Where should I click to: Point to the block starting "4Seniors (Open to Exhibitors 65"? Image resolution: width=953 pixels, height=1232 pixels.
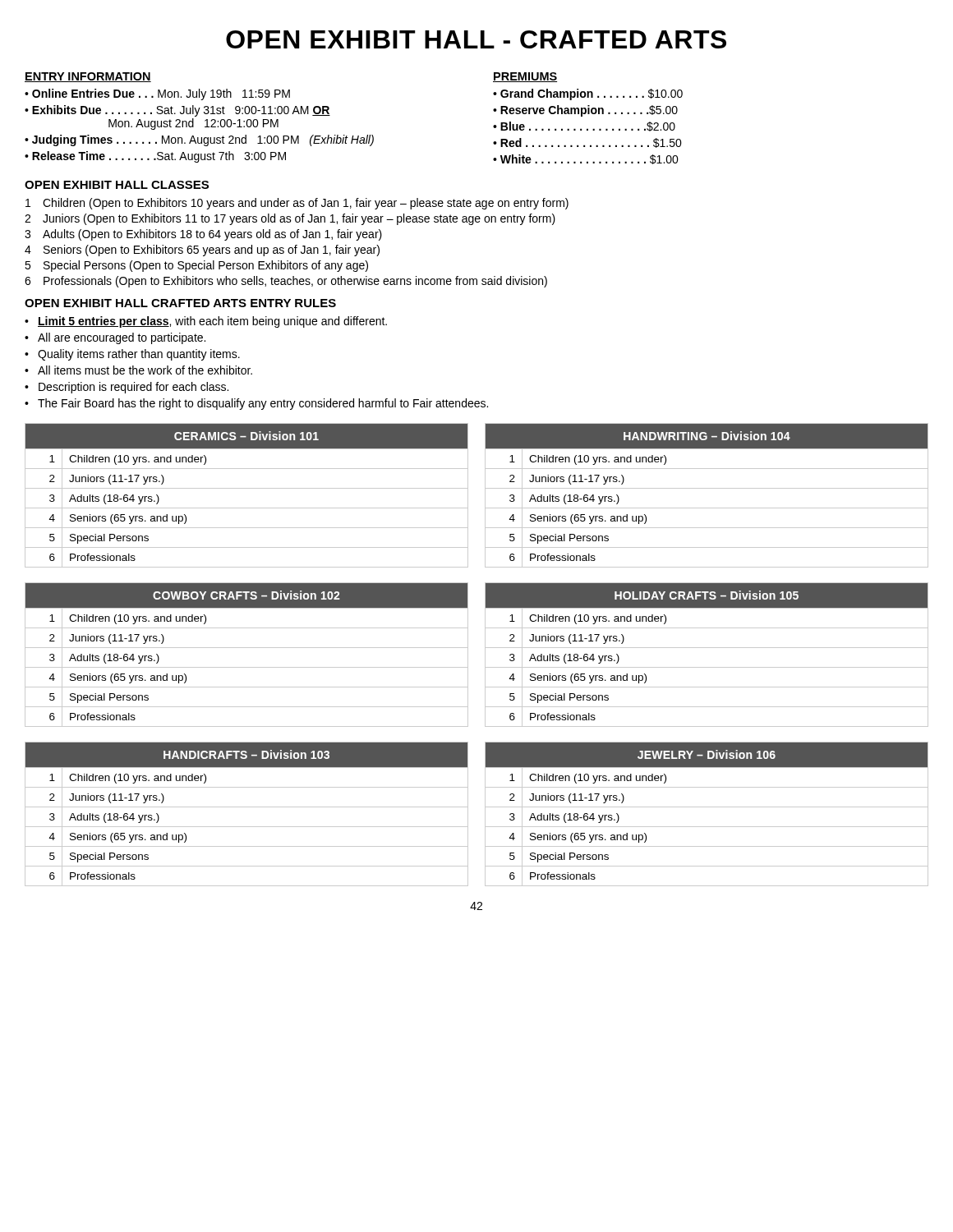202,250
